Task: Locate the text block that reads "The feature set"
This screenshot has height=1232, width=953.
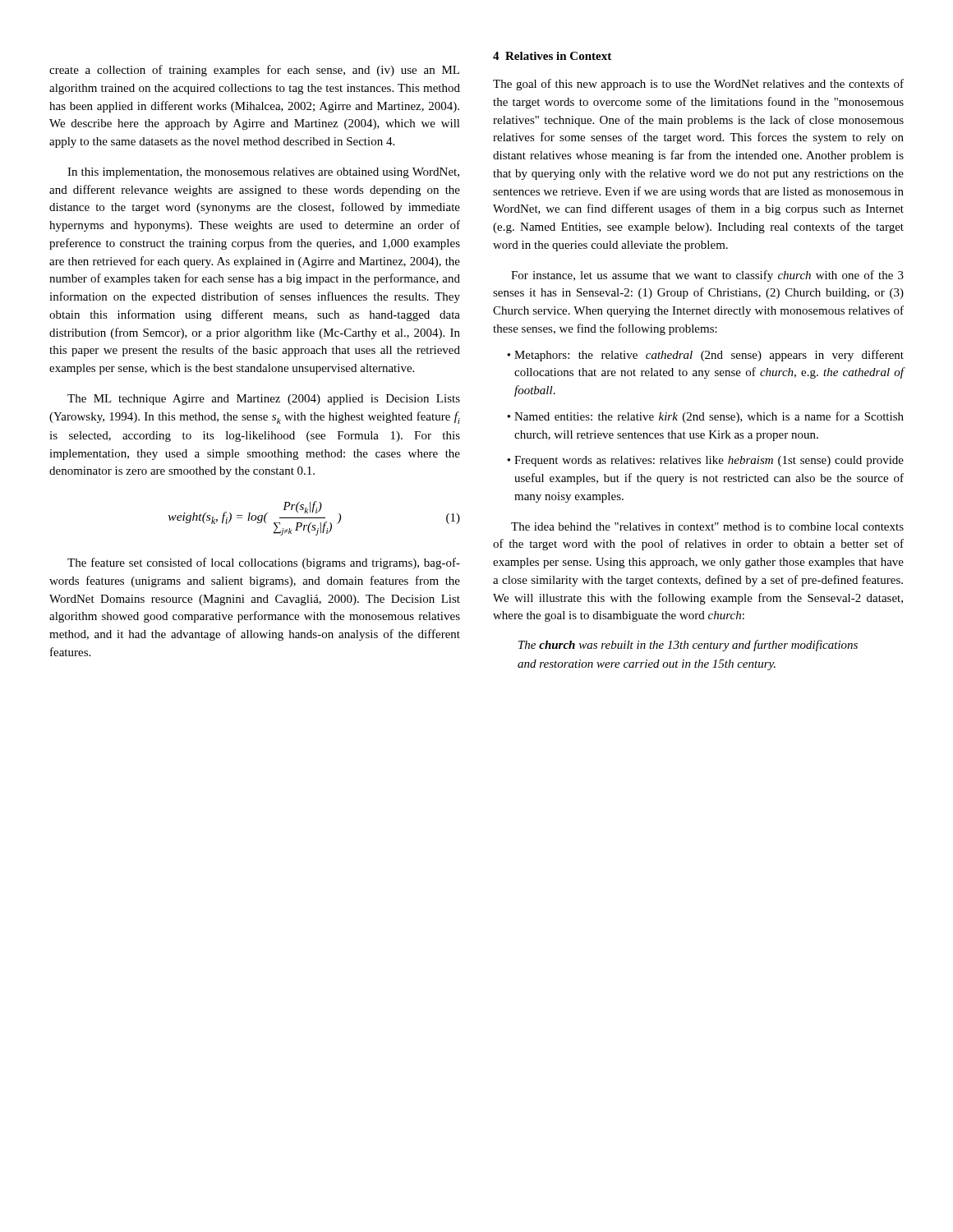Action: [255, 608]
